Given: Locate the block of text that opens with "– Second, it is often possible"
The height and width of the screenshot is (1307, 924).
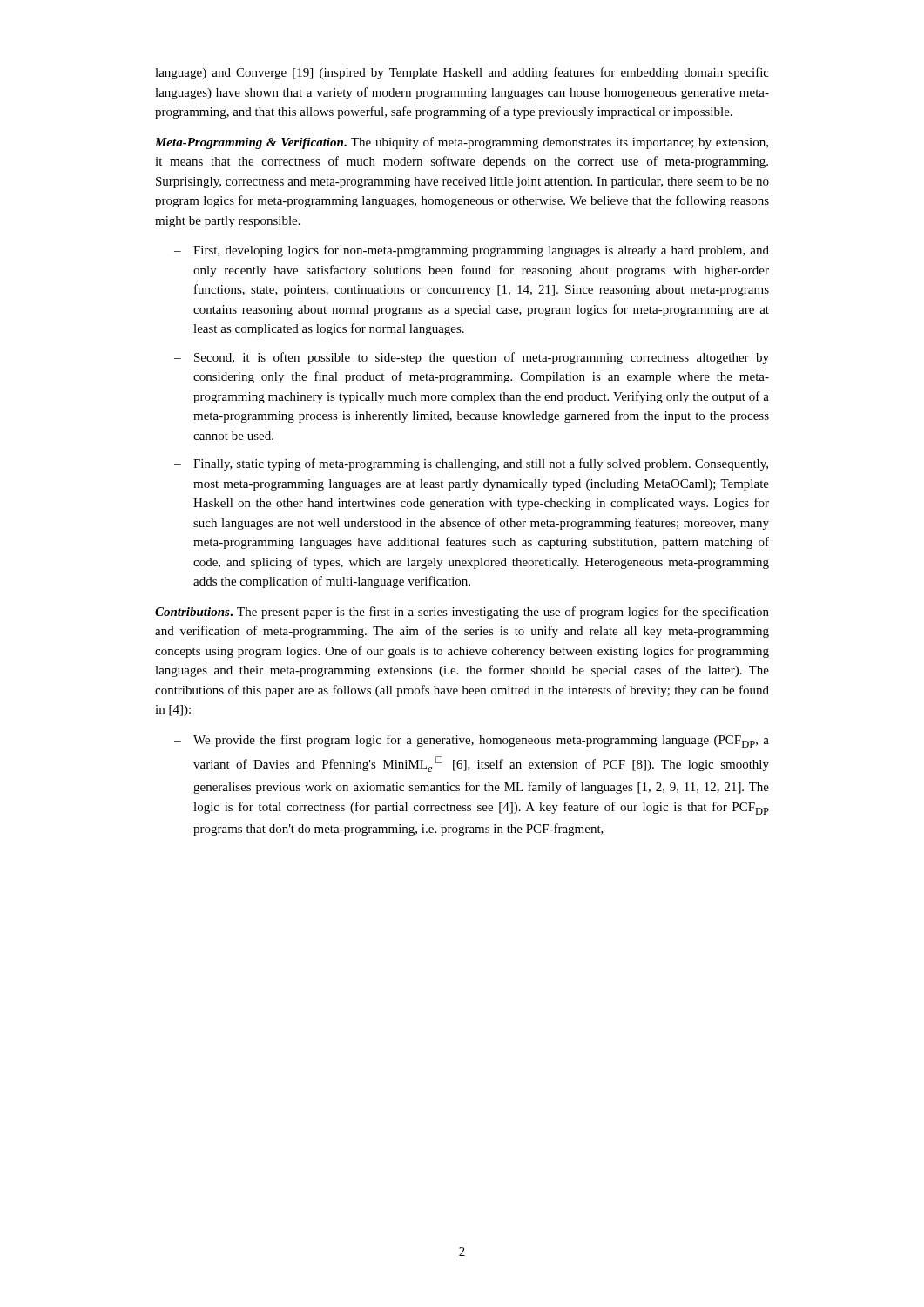Looking at the screenshot, I should [x=472, y=396].
